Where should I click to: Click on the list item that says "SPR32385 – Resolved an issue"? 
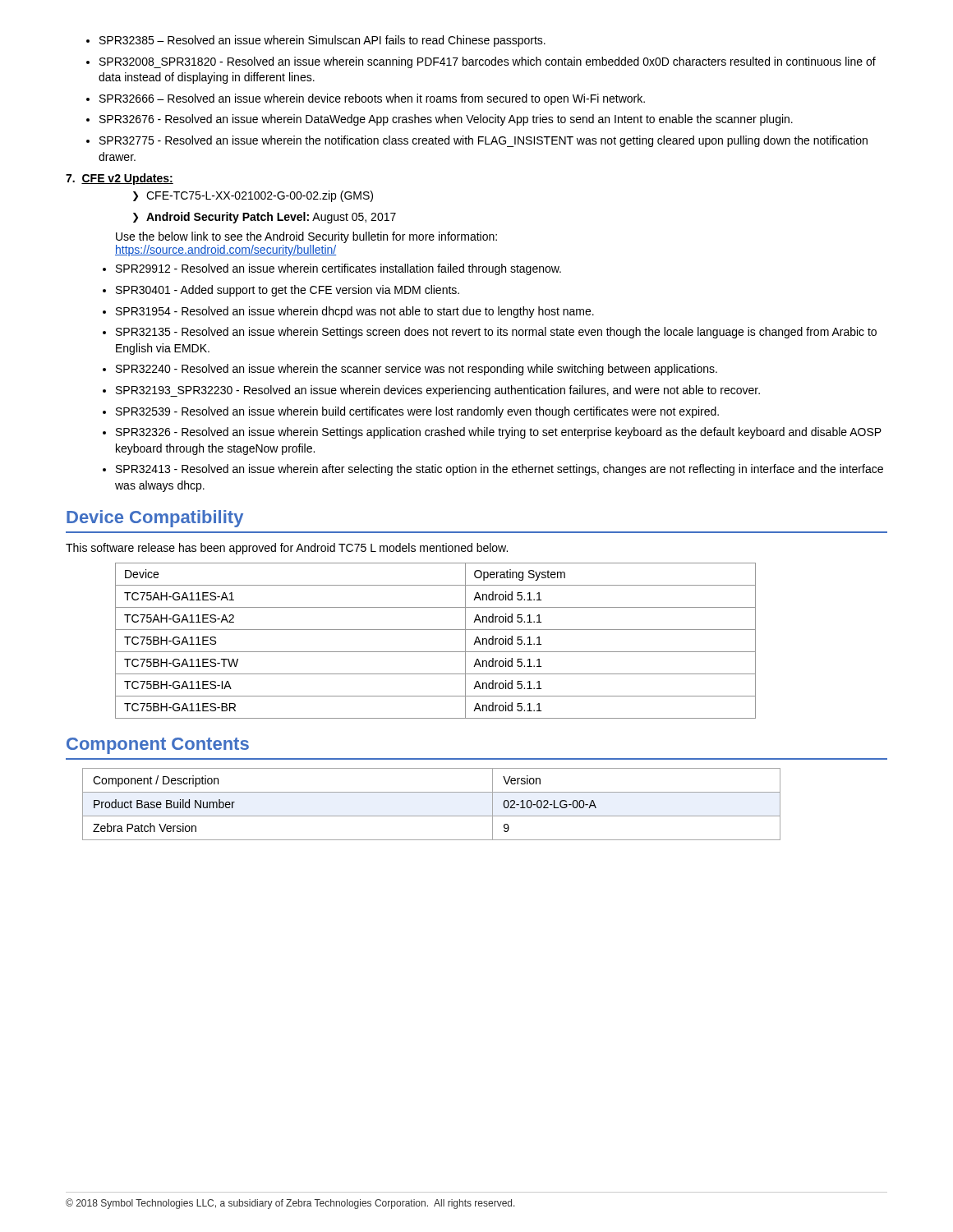[x=476, y=41]
